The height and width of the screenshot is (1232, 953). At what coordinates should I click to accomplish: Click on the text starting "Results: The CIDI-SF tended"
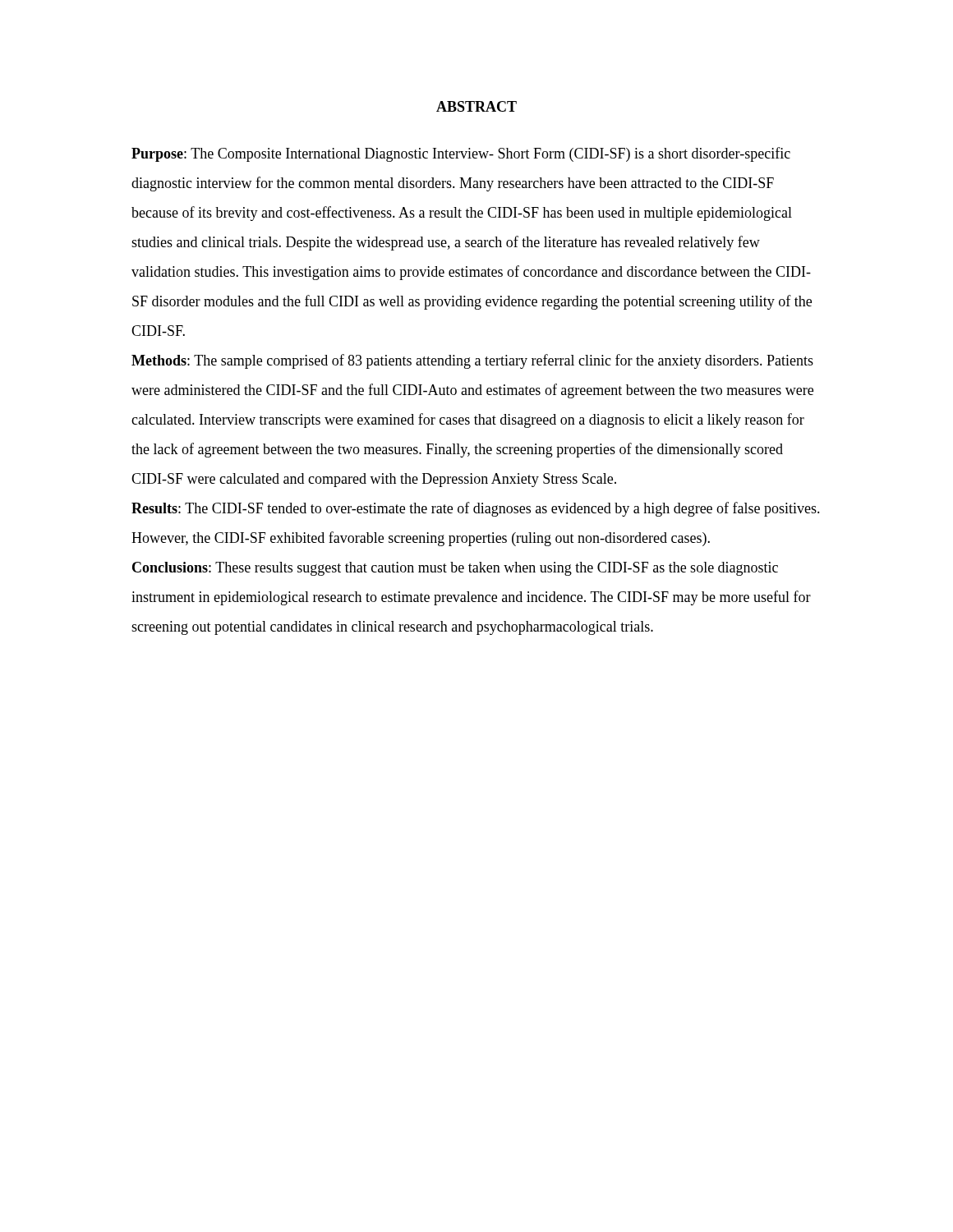coord(476,523)
